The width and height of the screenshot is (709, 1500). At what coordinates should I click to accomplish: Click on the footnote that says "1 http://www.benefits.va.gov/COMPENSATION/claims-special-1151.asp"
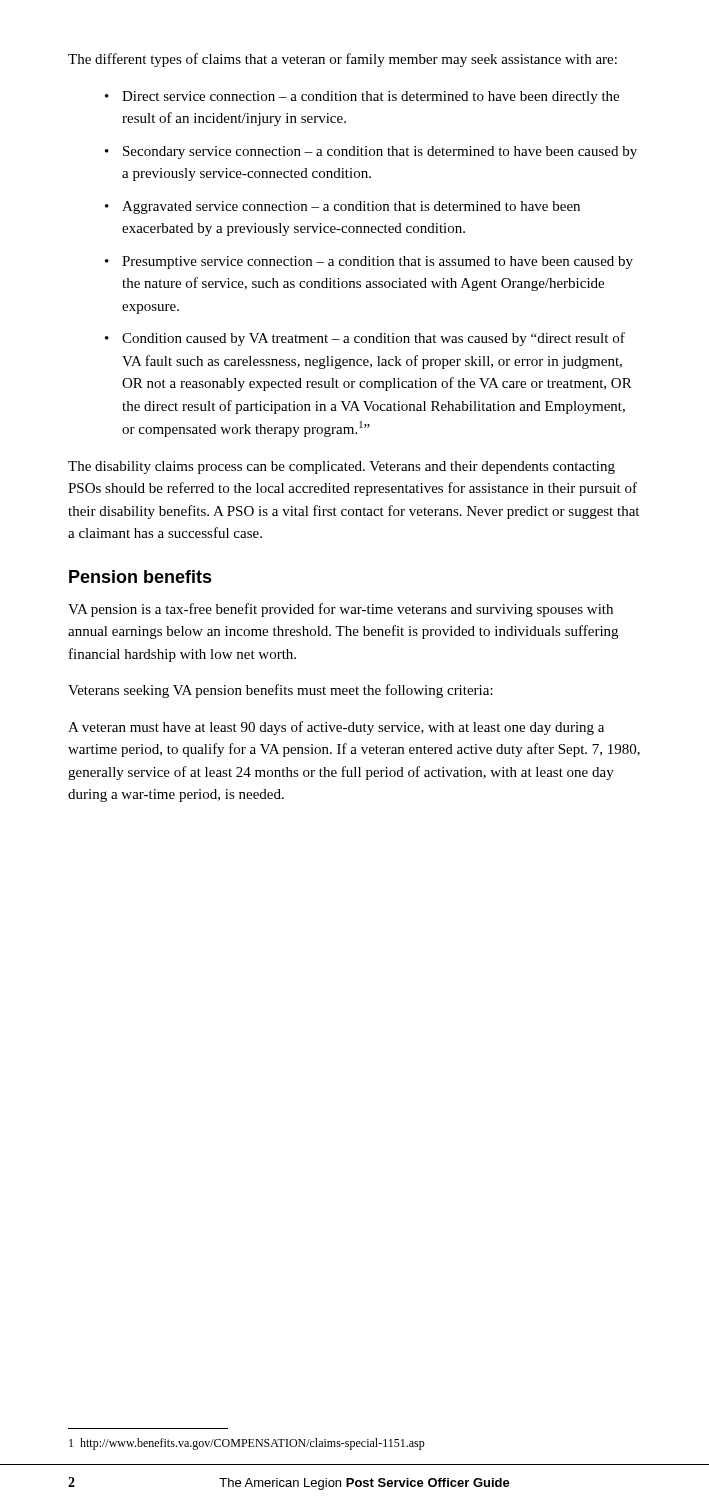point(246,1443)
